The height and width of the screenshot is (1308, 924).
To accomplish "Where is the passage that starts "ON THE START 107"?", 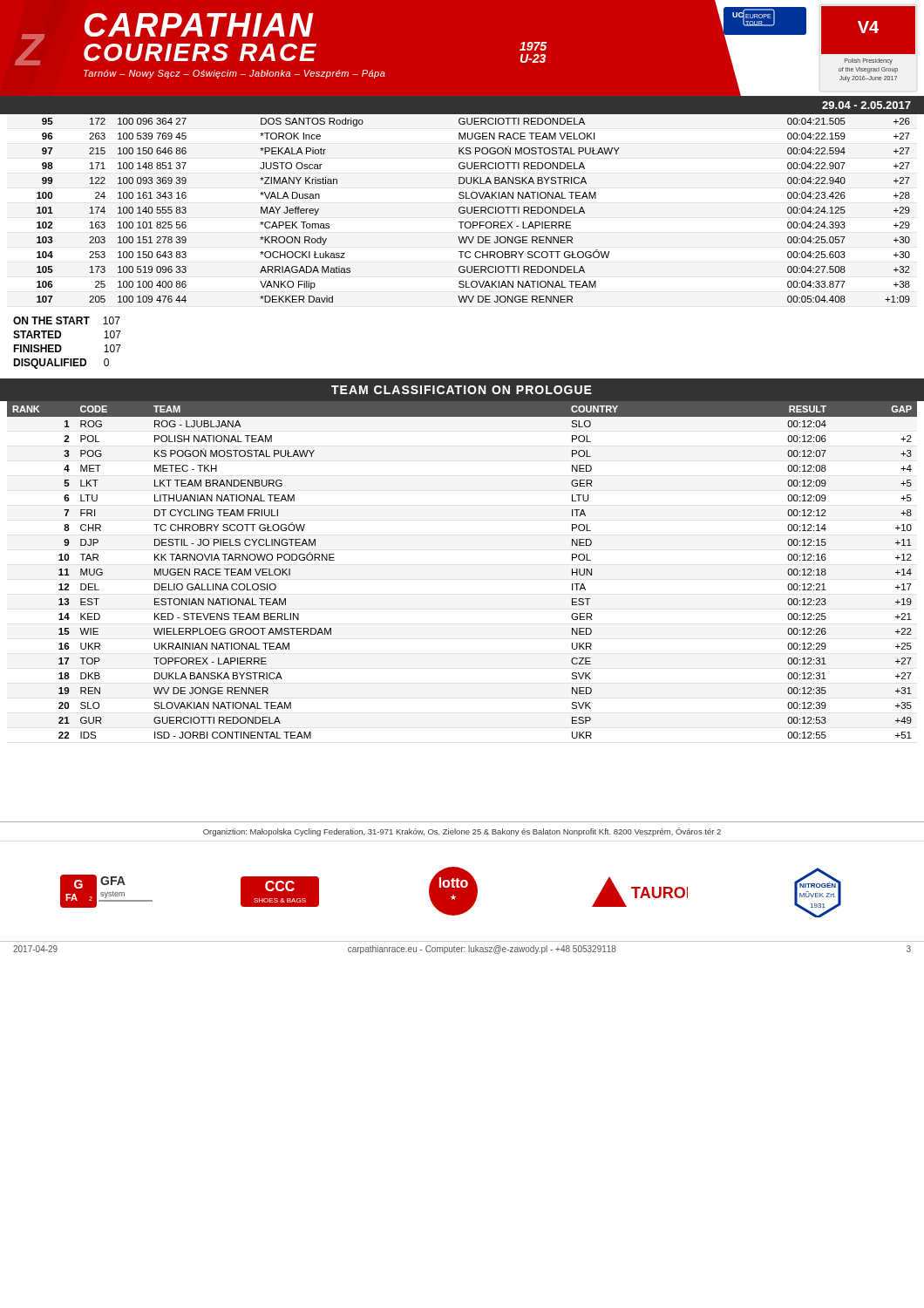I will (x=67, y=342).
